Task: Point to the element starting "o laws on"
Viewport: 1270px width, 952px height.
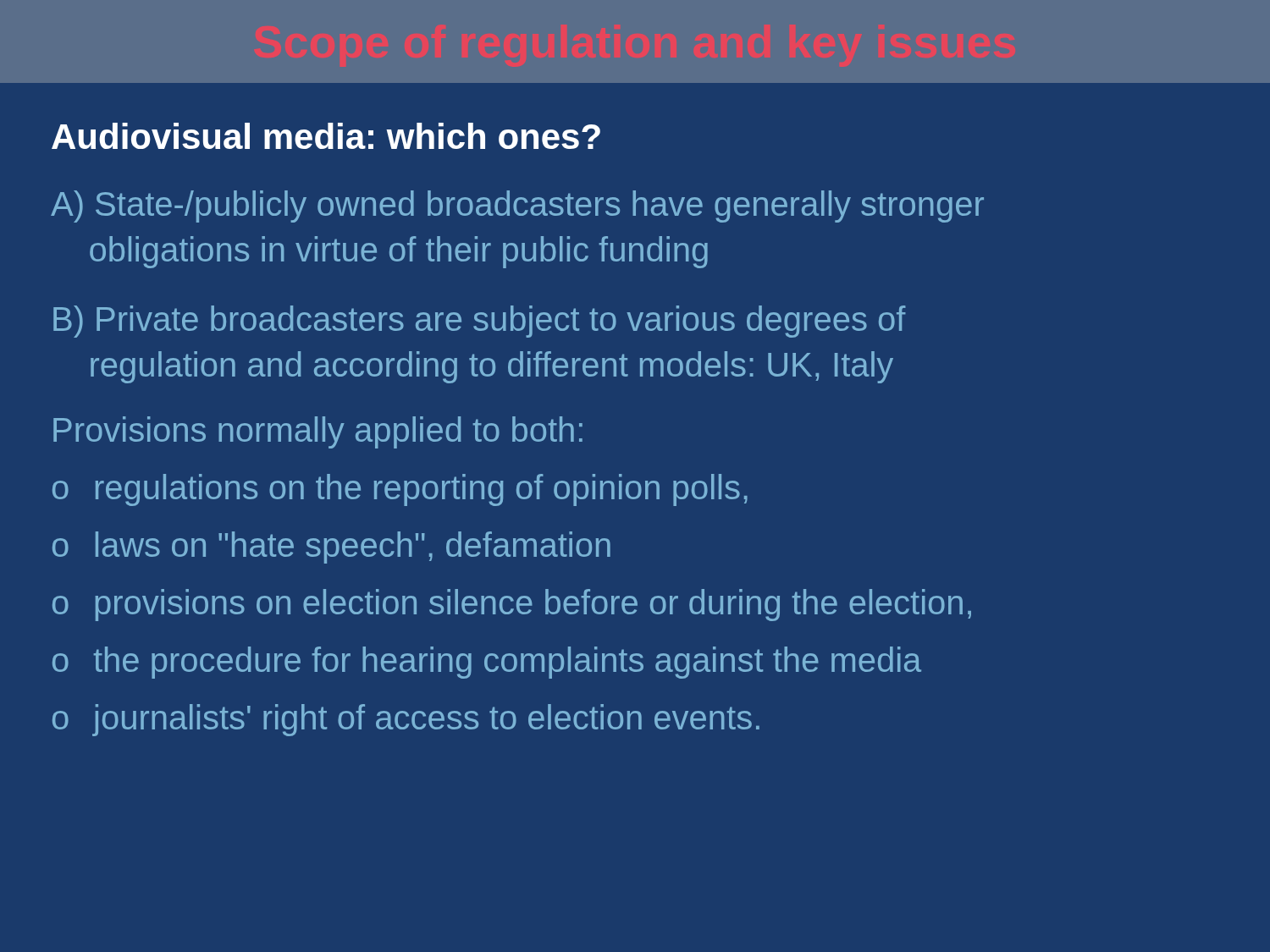Action: click(243, 547)
